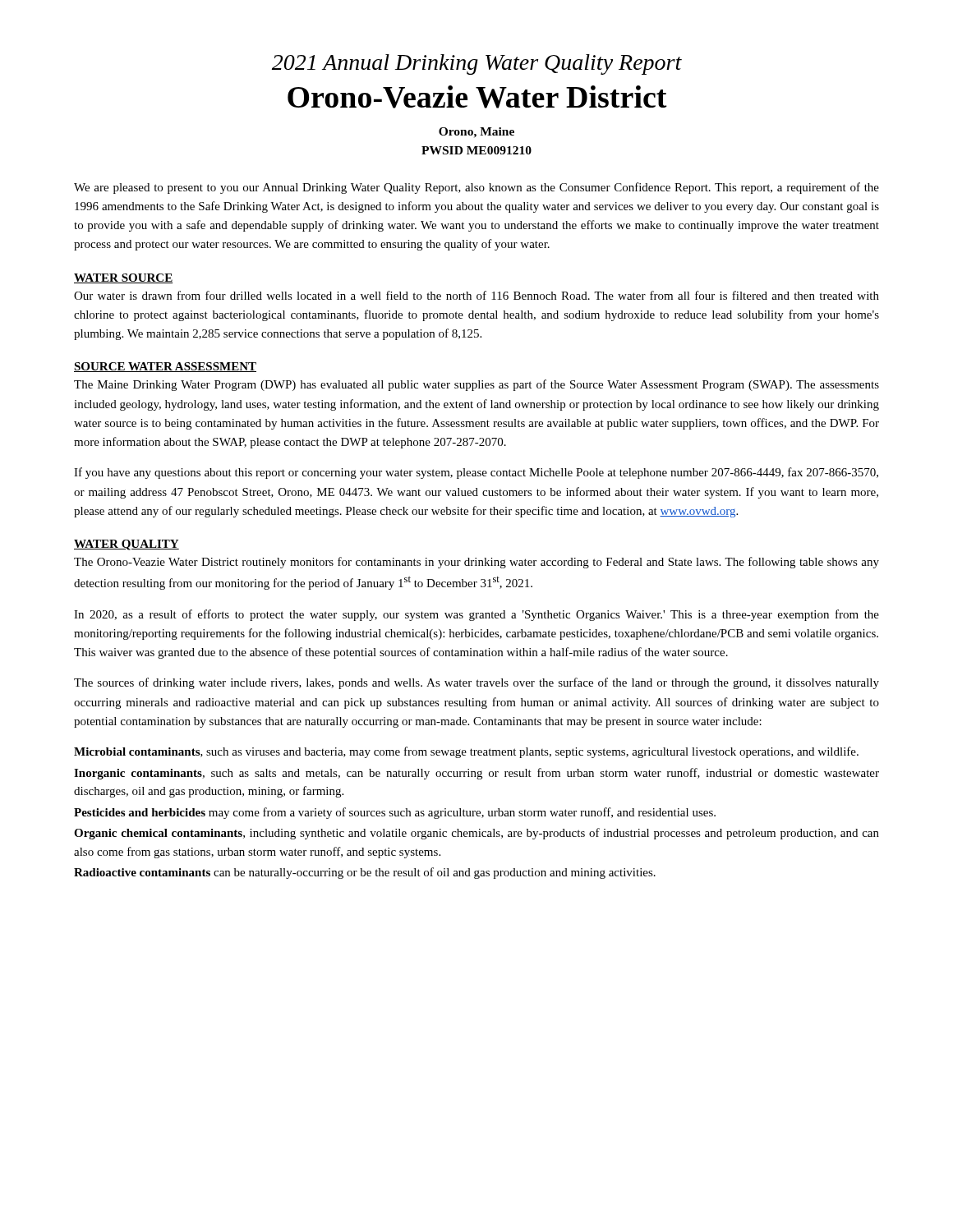Locate the list item containing "Pesticides and herbicides may come from a variety"
The width and height of the screenshot is (953, 1232).
[x=395, y=812]
